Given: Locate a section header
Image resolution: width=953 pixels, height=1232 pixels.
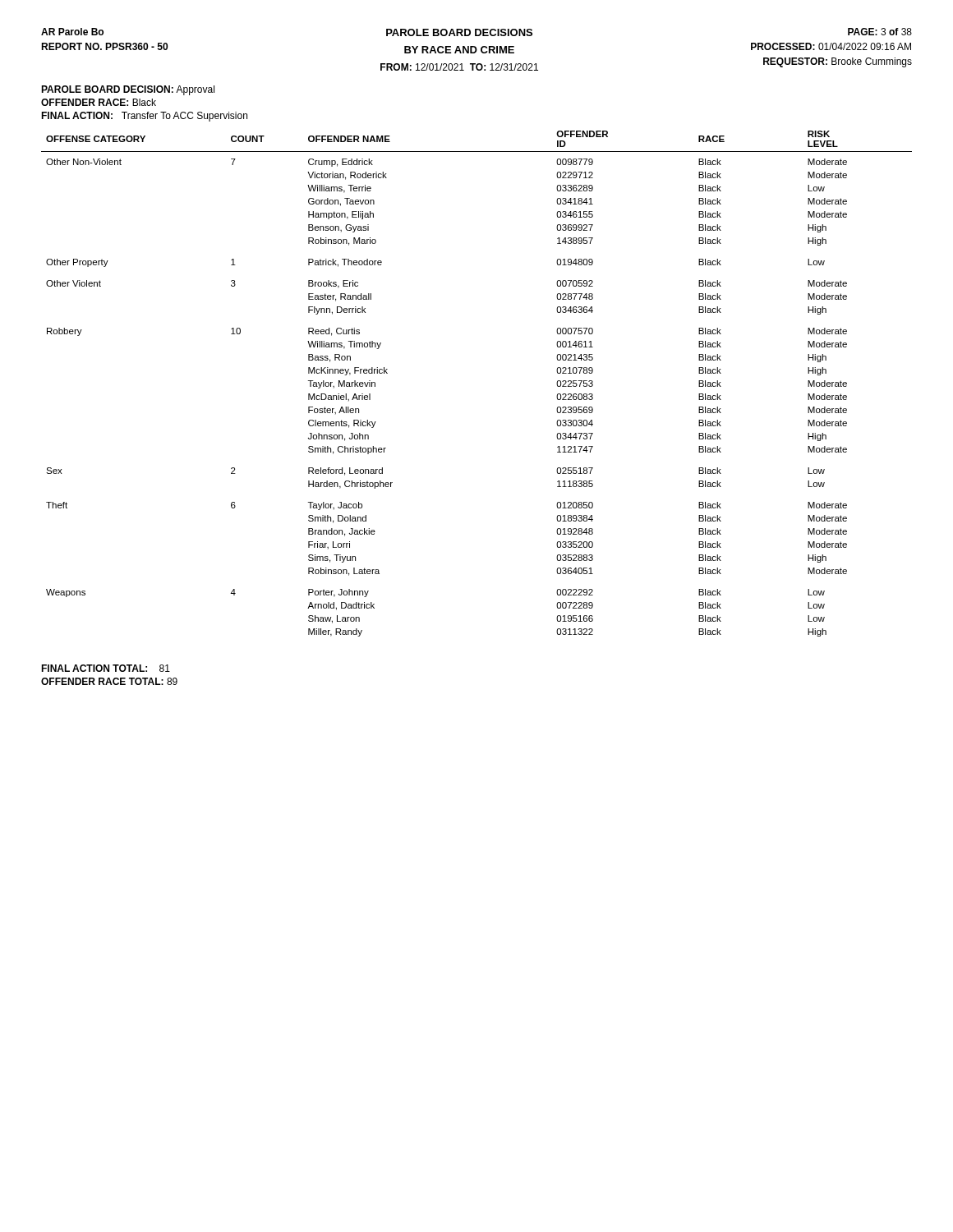Looking at the screenshot, I should (128, 90).
